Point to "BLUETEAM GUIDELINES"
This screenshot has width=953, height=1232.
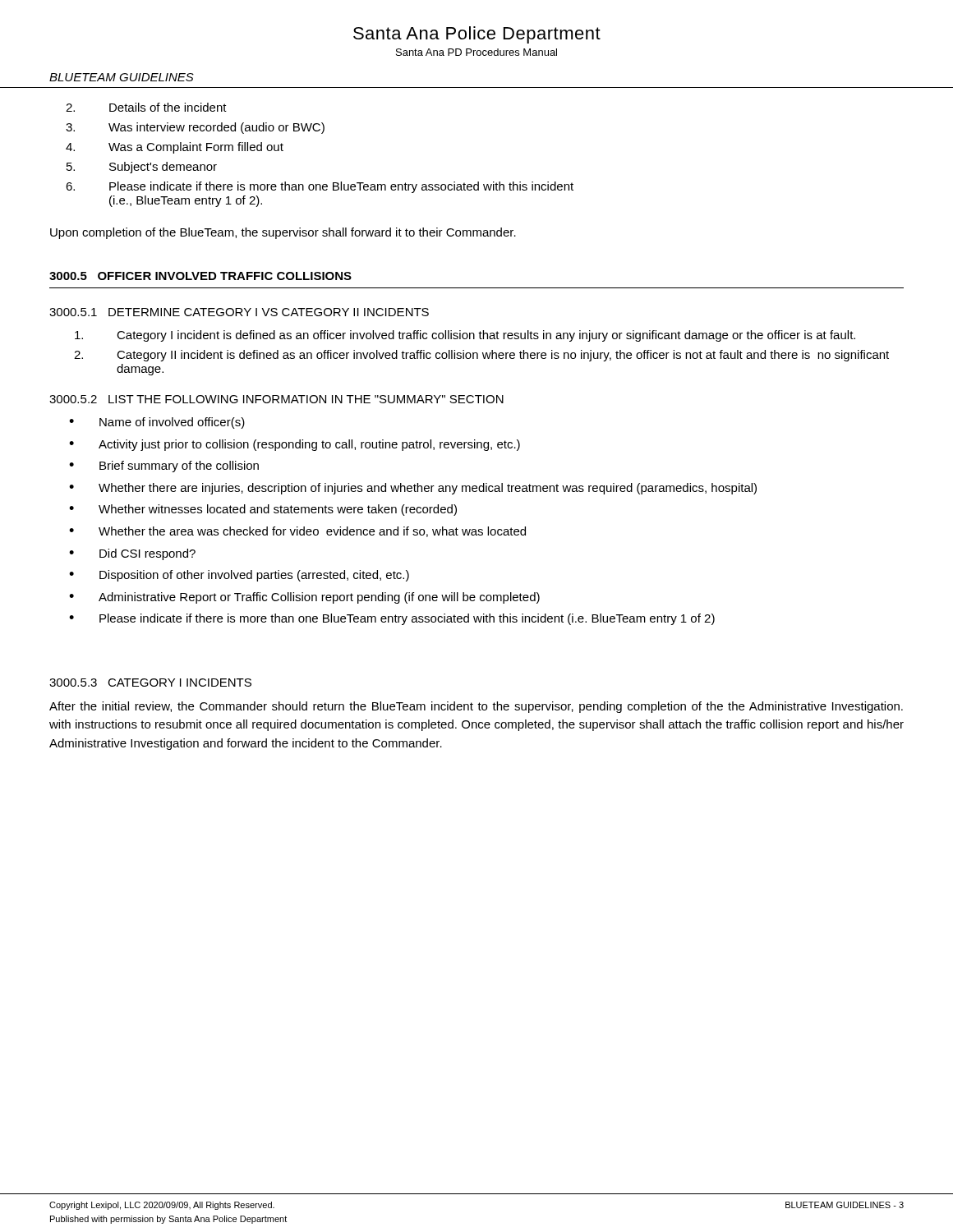(122, 77)
